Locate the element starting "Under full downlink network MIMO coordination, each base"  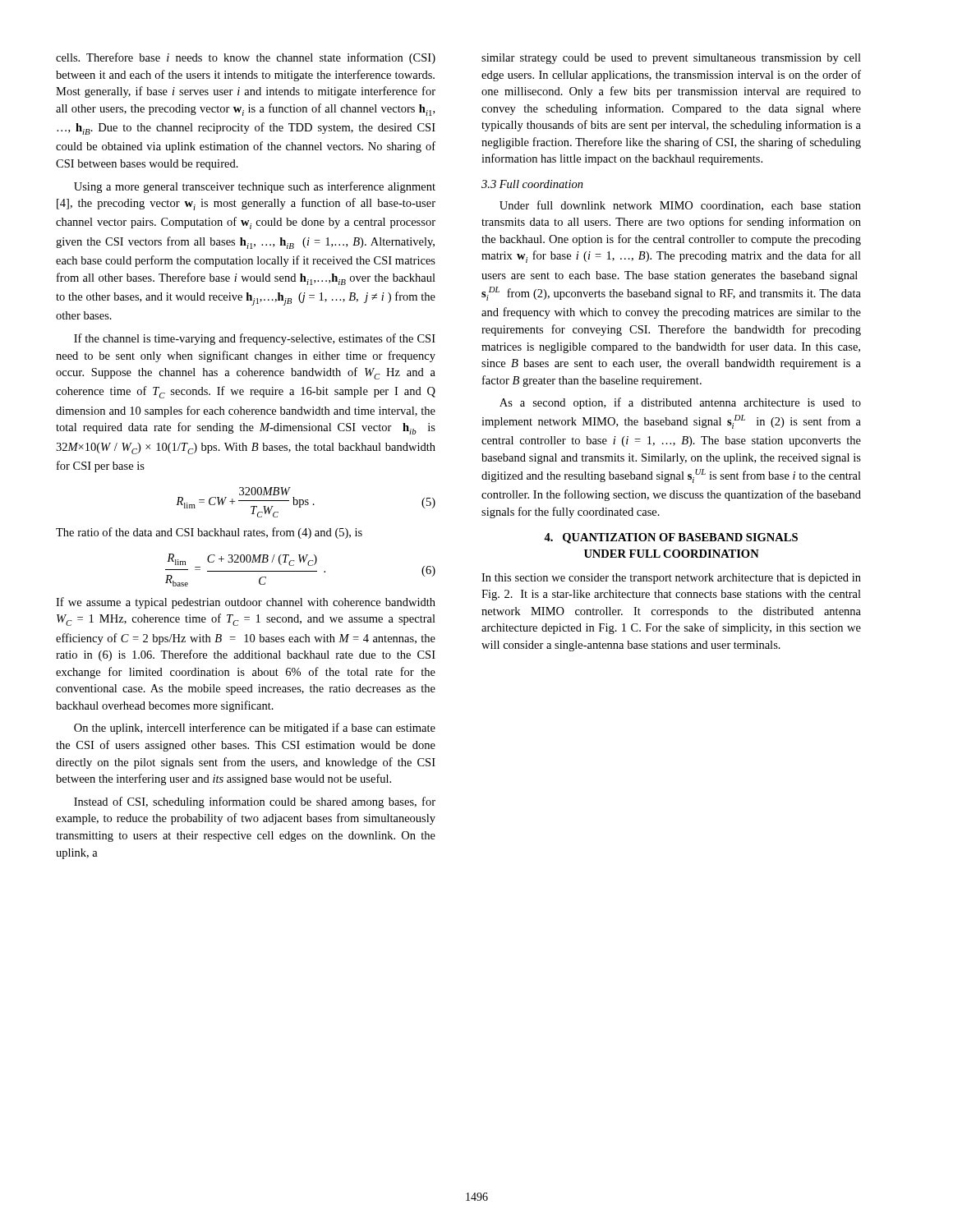(671, 293)
